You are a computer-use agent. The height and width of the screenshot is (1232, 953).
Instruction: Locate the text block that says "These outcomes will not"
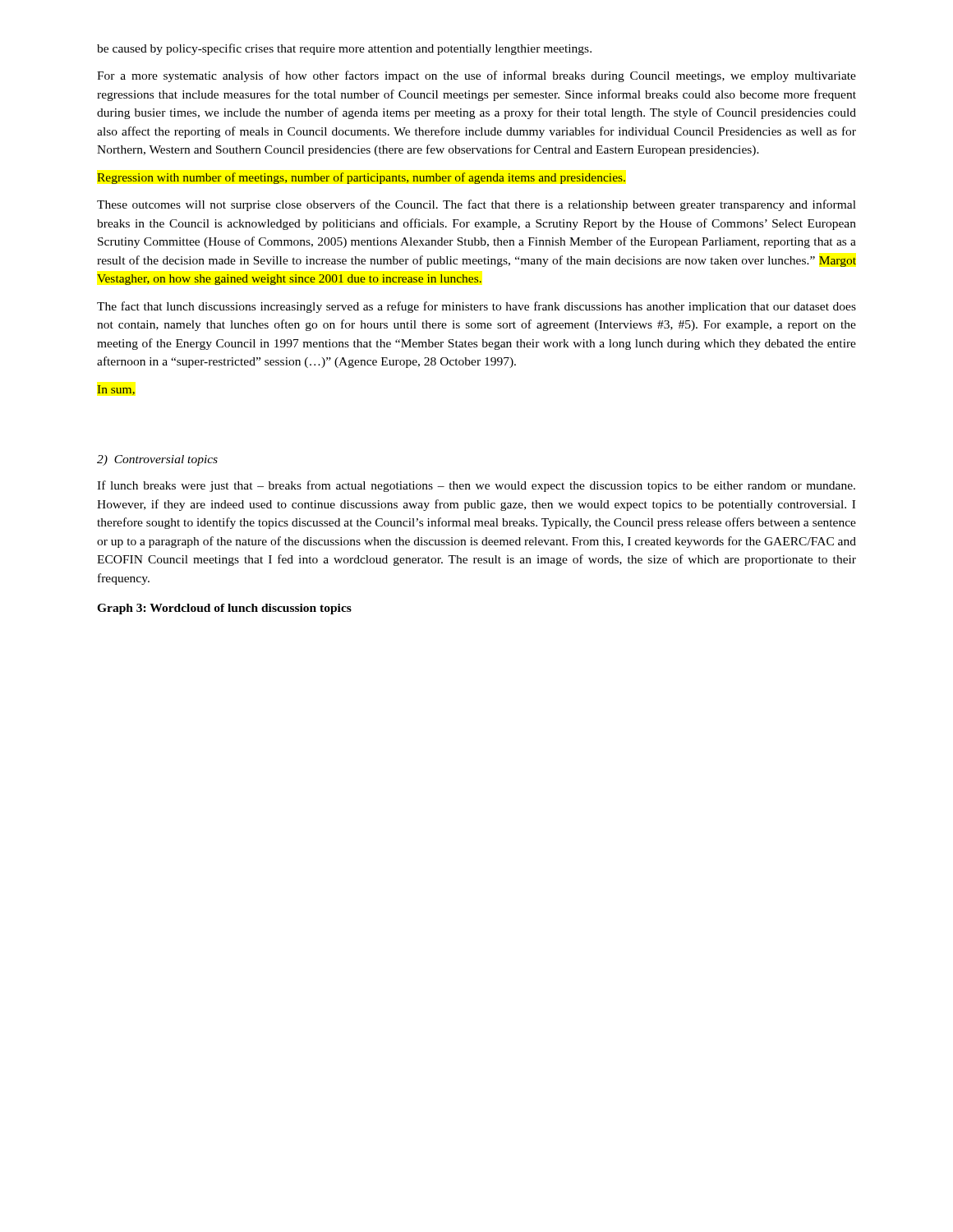476,241
